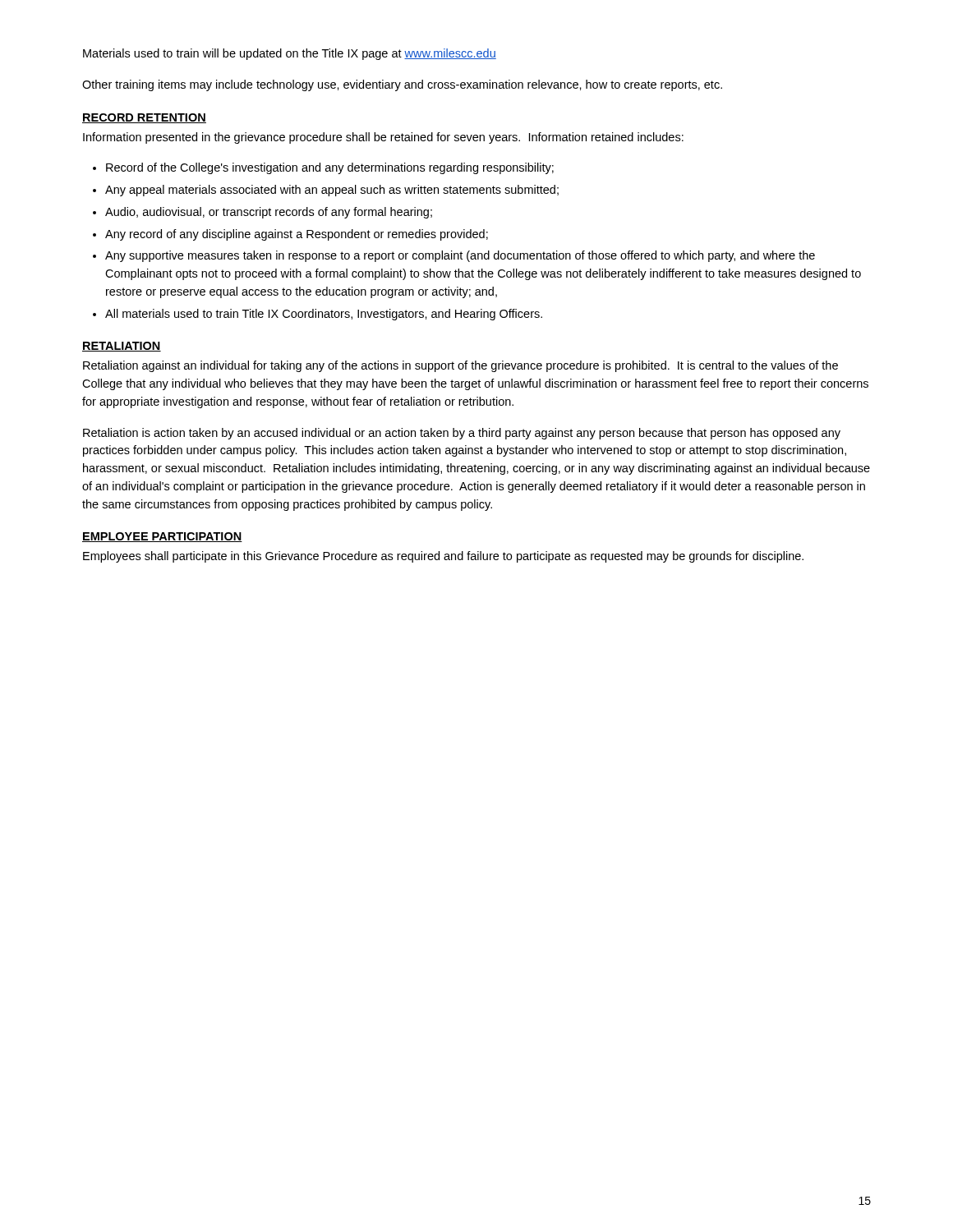Find the region starting "EMPLOYEE PARTICIPATION"
Viewport: 953px width, 1232px height.
(162, 537)
